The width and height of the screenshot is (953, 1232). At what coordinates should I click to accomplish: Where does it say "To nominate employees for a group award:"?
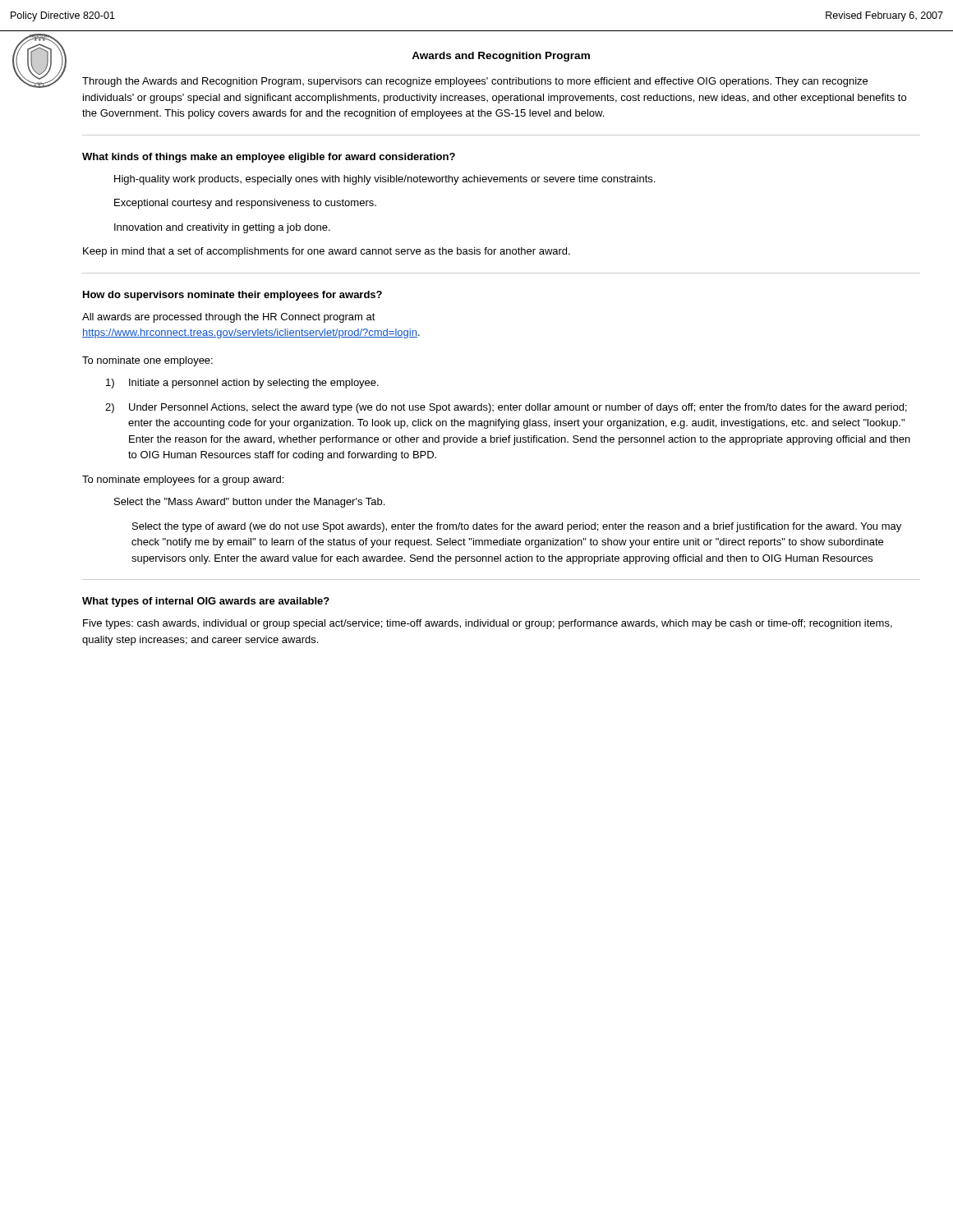click(x=183, y=479)
